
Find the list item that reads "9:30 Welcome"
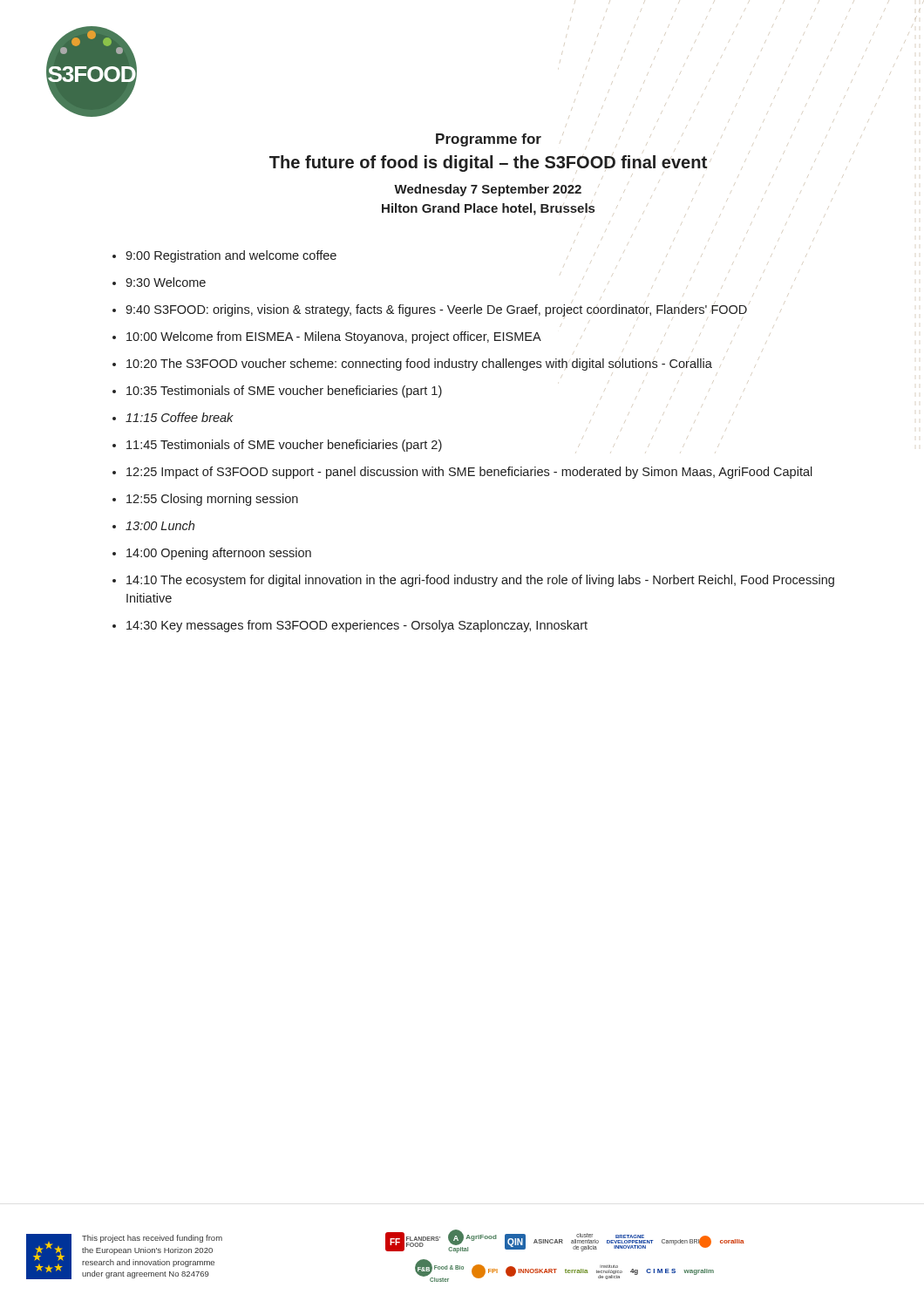(166, 283)
